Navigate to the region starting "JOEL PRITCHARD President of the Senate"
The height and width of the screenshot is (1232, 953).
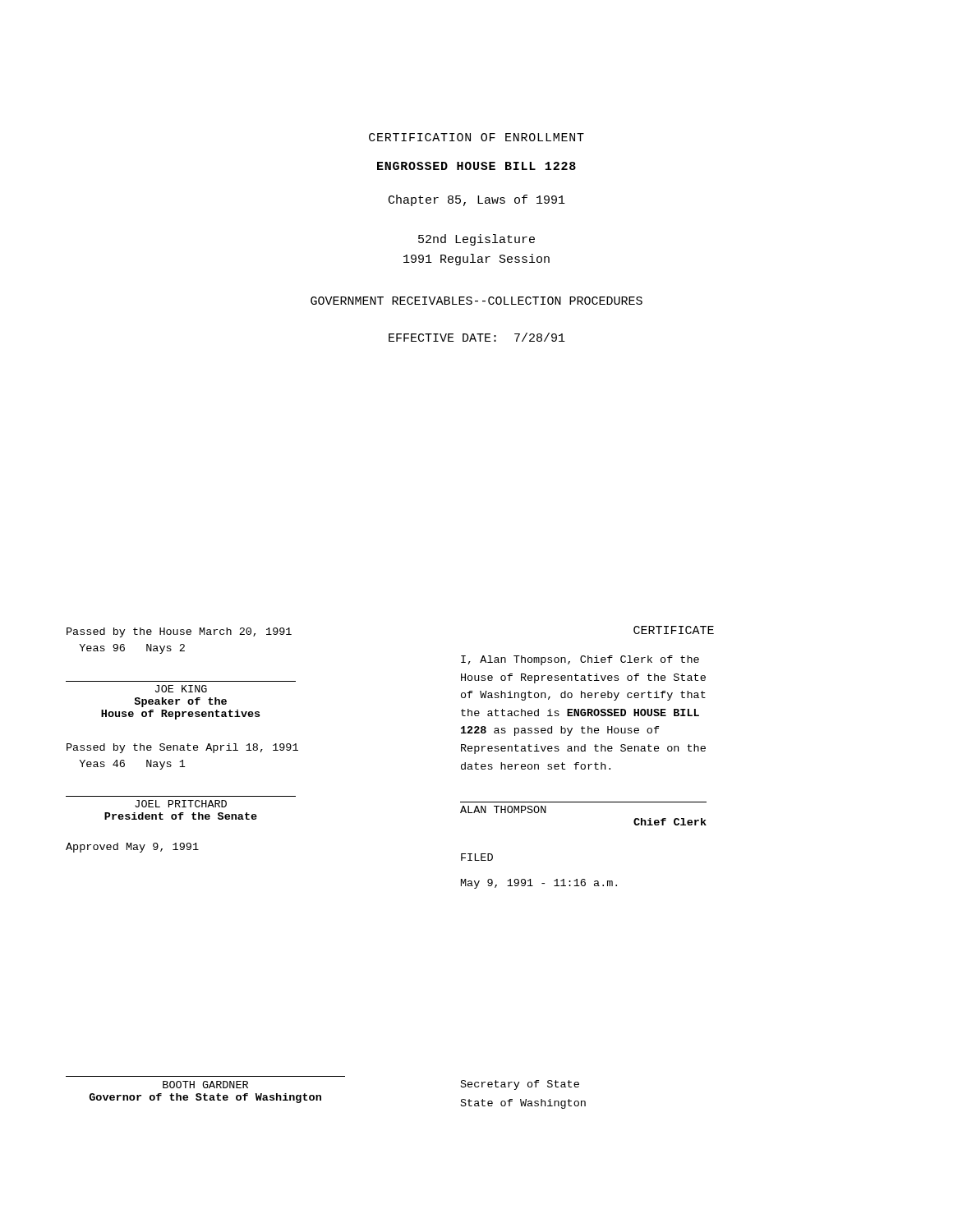(181, 809)
